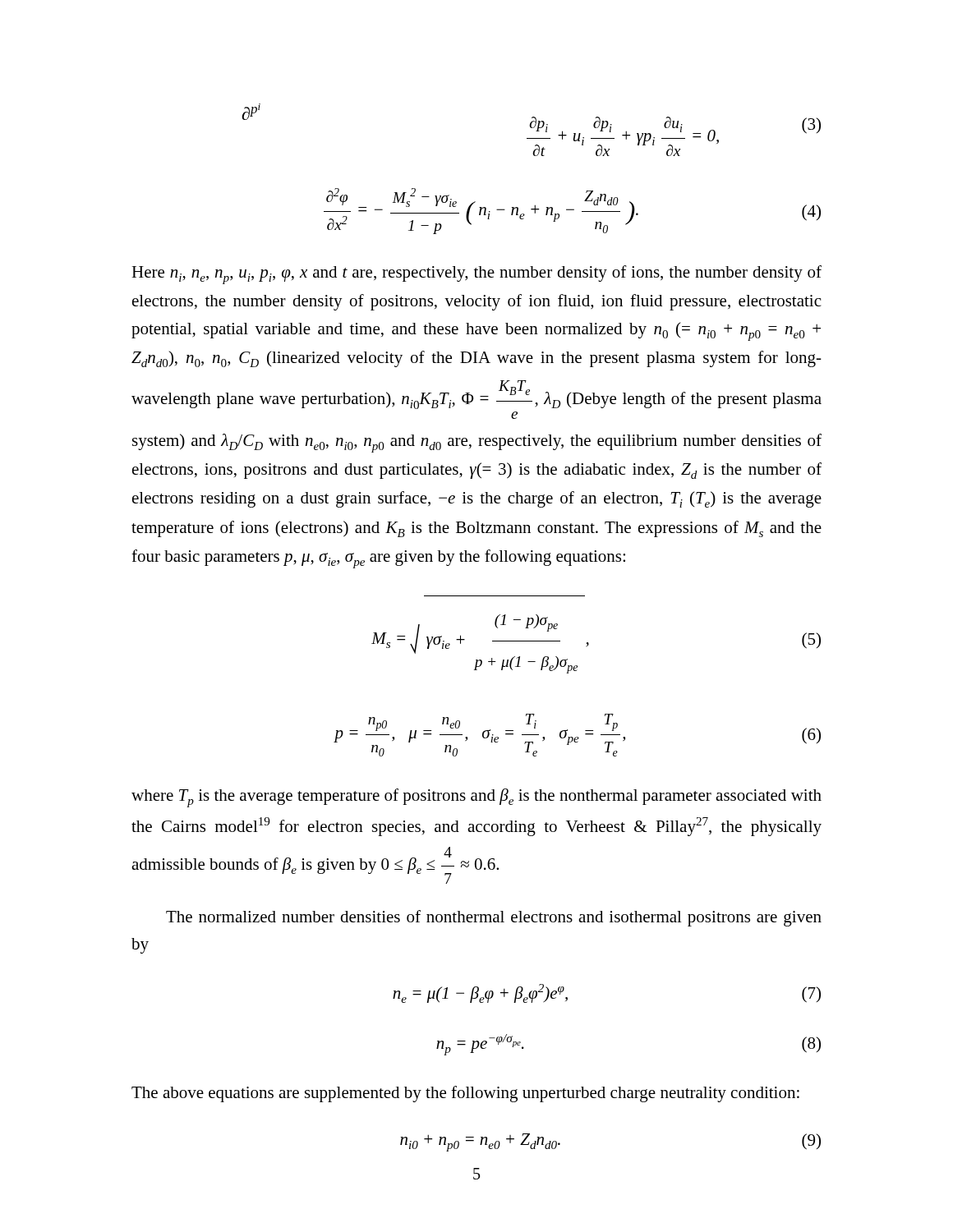Locate the block of text that opens with "The normalized number densities of nonthermal electrons"

(x=476, y=931)
